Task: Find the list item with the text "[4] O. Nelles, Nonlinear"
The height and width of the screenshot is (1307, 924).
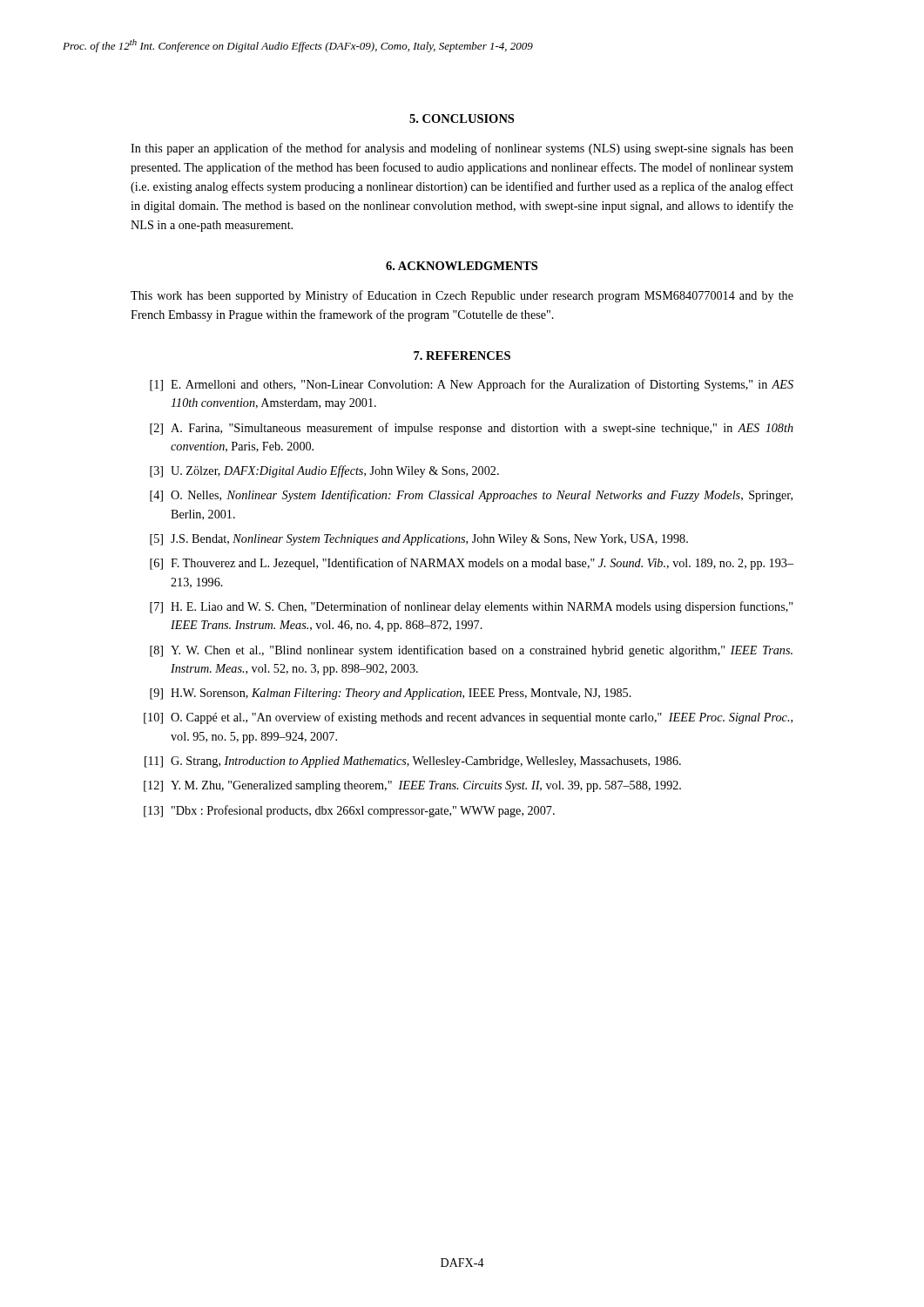Action: tap(462, 505)
